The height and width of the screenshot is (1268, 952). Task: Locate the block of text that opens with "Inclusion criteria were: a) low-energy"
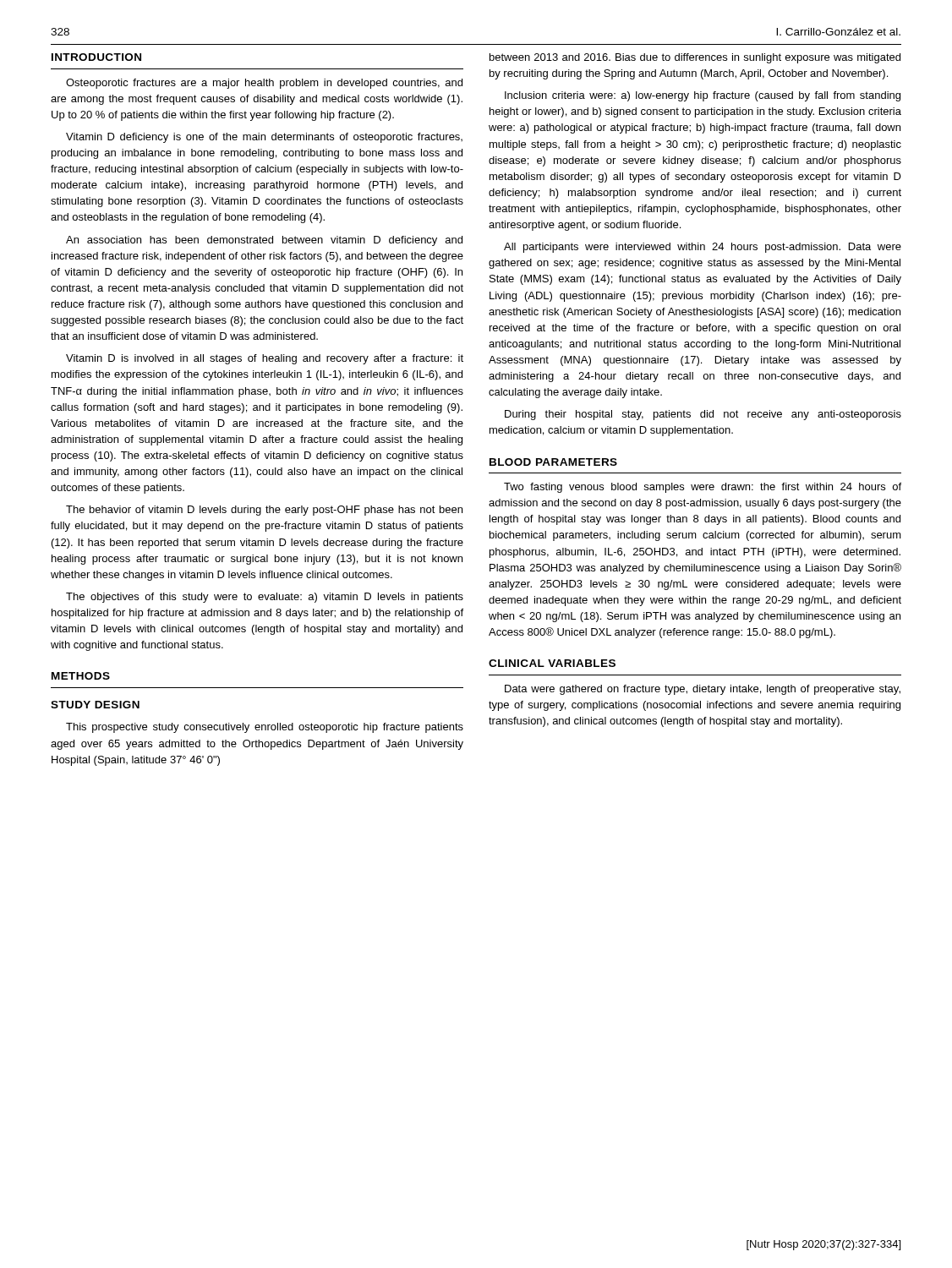coord(695,160)
